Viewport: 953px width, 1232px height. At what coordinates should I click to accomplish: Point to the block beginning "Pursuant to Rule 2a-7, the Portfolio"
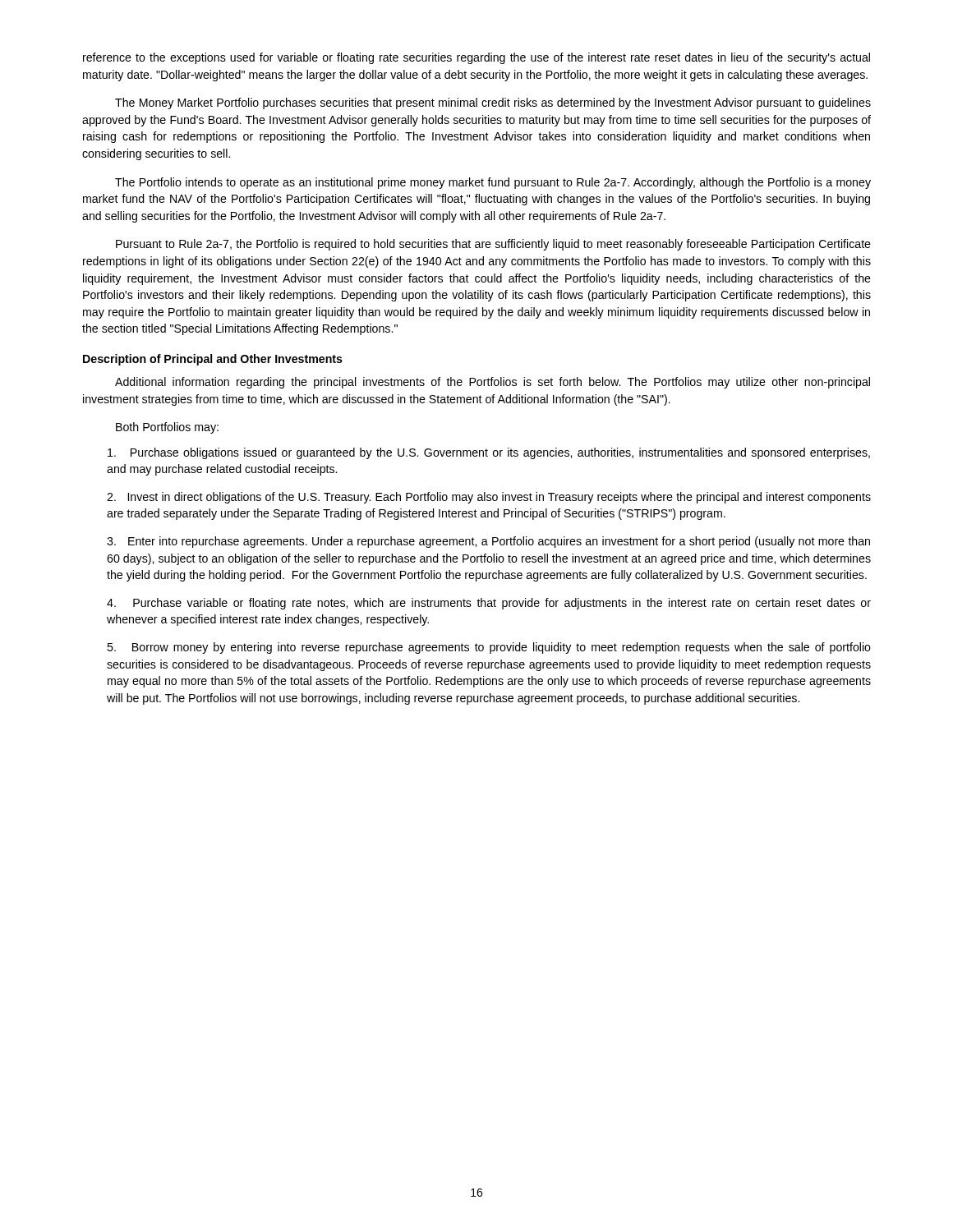pyautogui.click(x=476, y=287)
